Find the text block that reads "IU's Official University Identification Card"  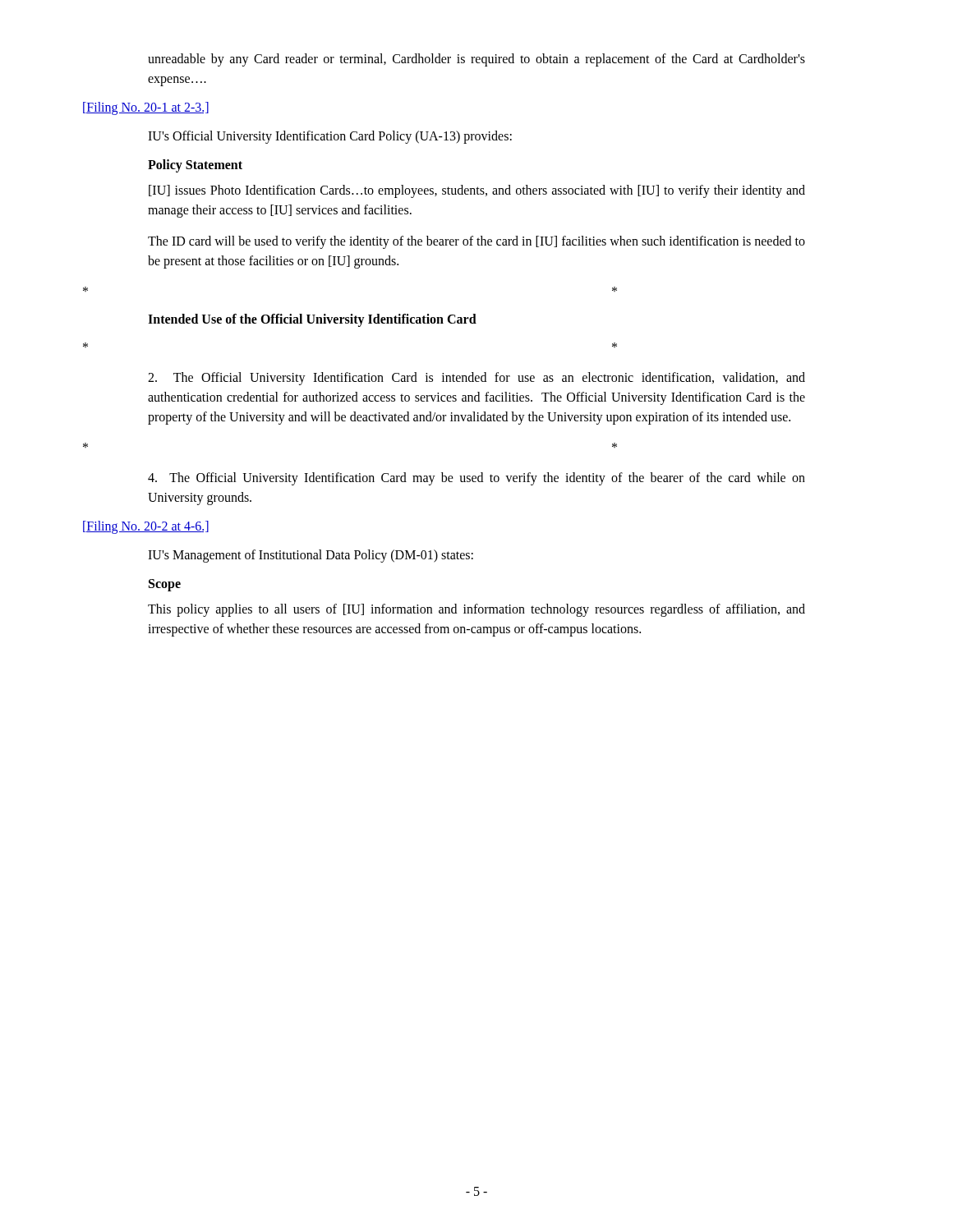pyautogui.click(x=330, y=136)
